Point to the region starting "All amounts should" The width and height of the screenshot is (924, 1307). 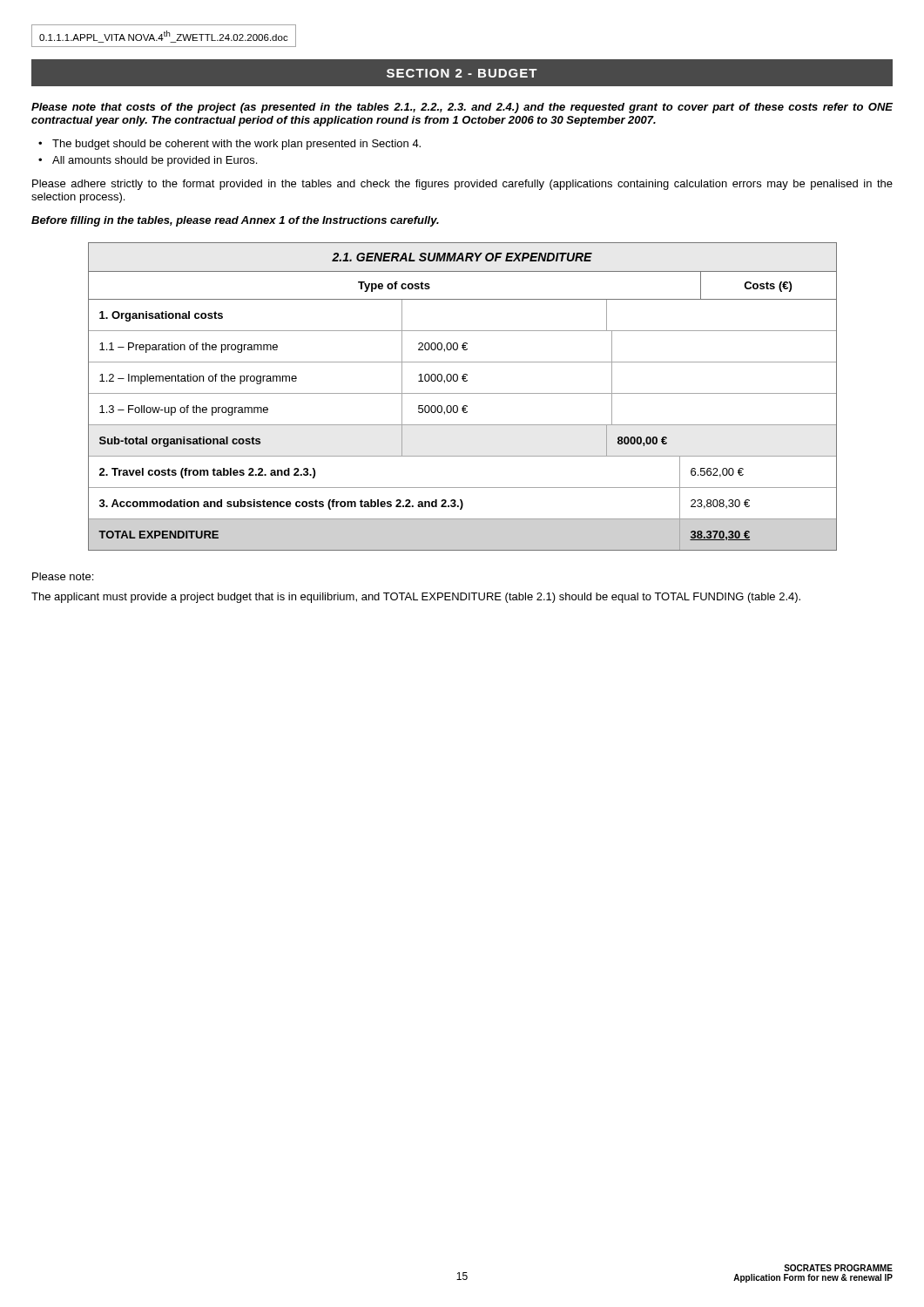[x=155, y=160]
